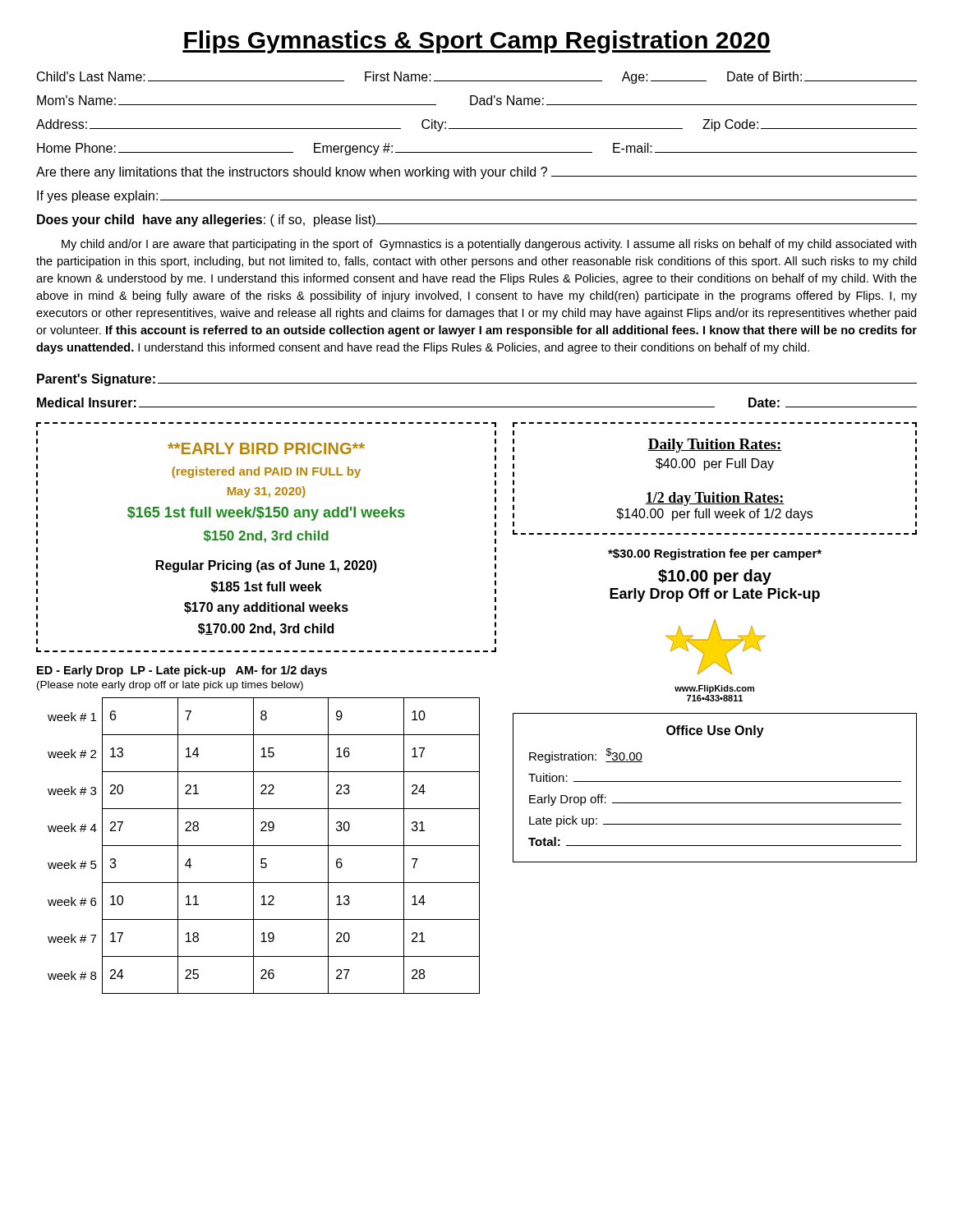Point to the element starting "$10.00 per day Early"
The image size is (953, 1232).
[715, 585]
